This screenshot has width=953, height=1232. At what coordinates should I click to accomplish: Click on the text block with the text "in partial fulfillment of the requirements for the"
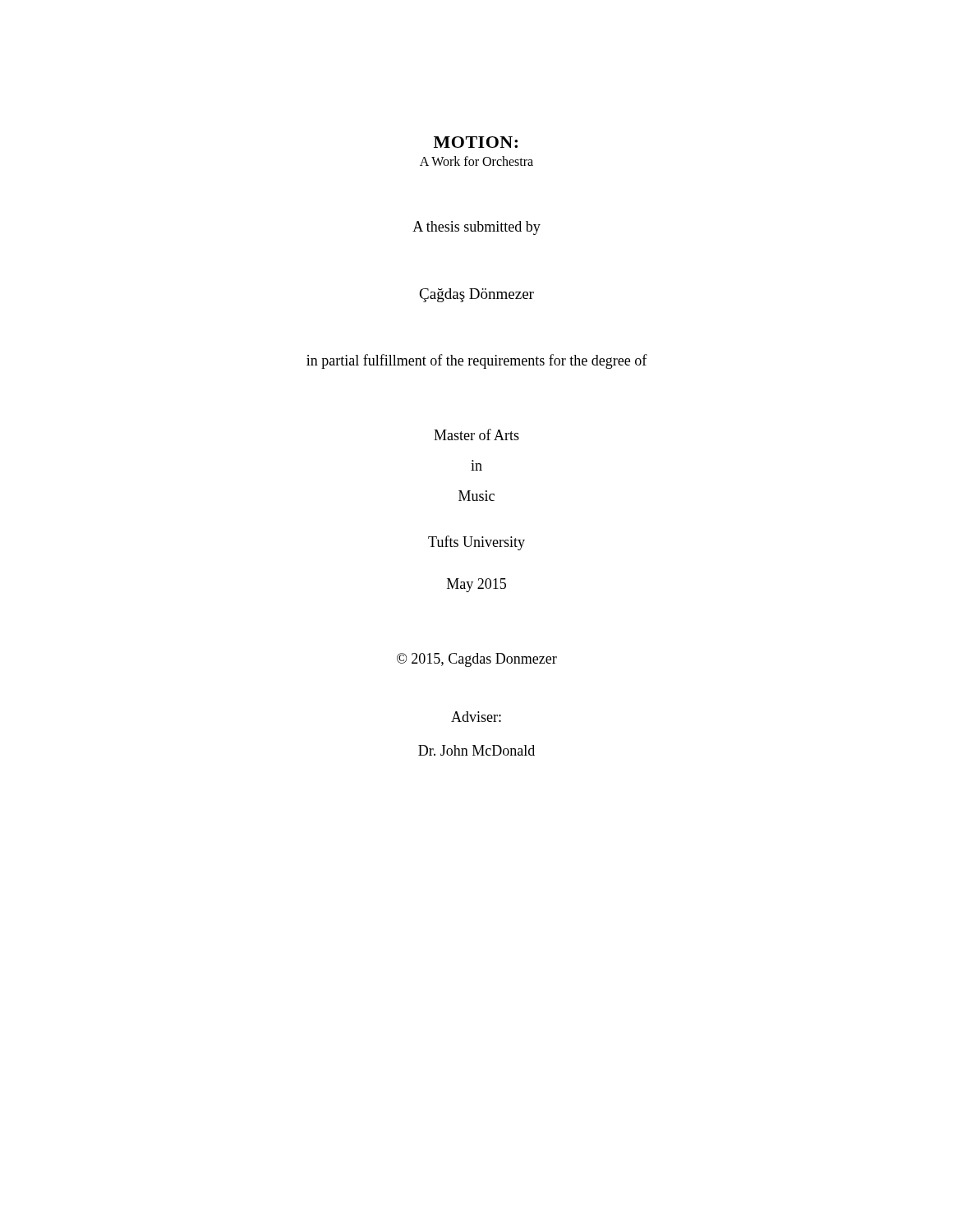point(476,361)
